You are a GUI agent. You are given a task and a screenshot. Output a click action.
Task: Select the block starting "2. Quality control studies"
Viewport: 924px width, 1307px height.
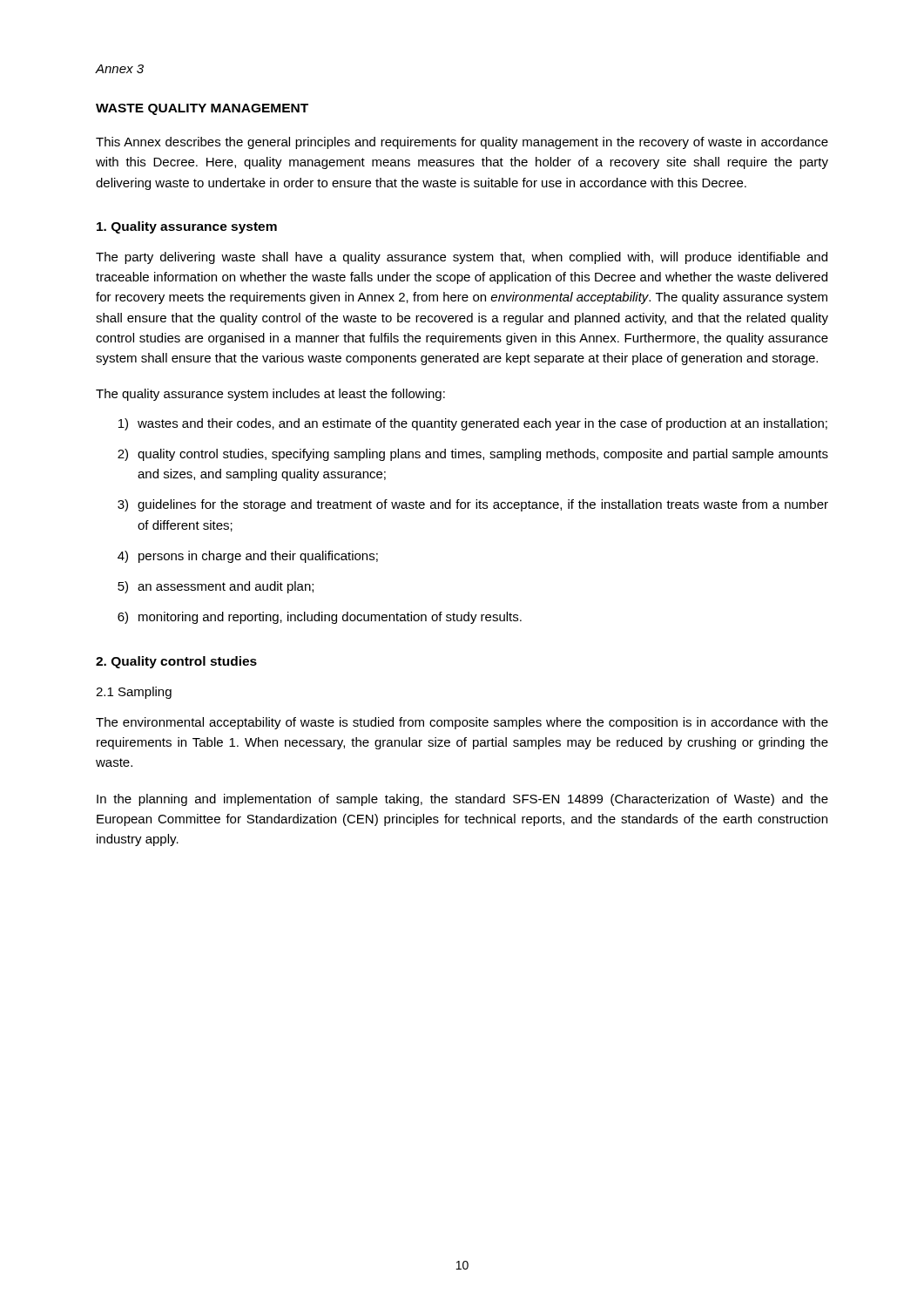coord(176,660)
